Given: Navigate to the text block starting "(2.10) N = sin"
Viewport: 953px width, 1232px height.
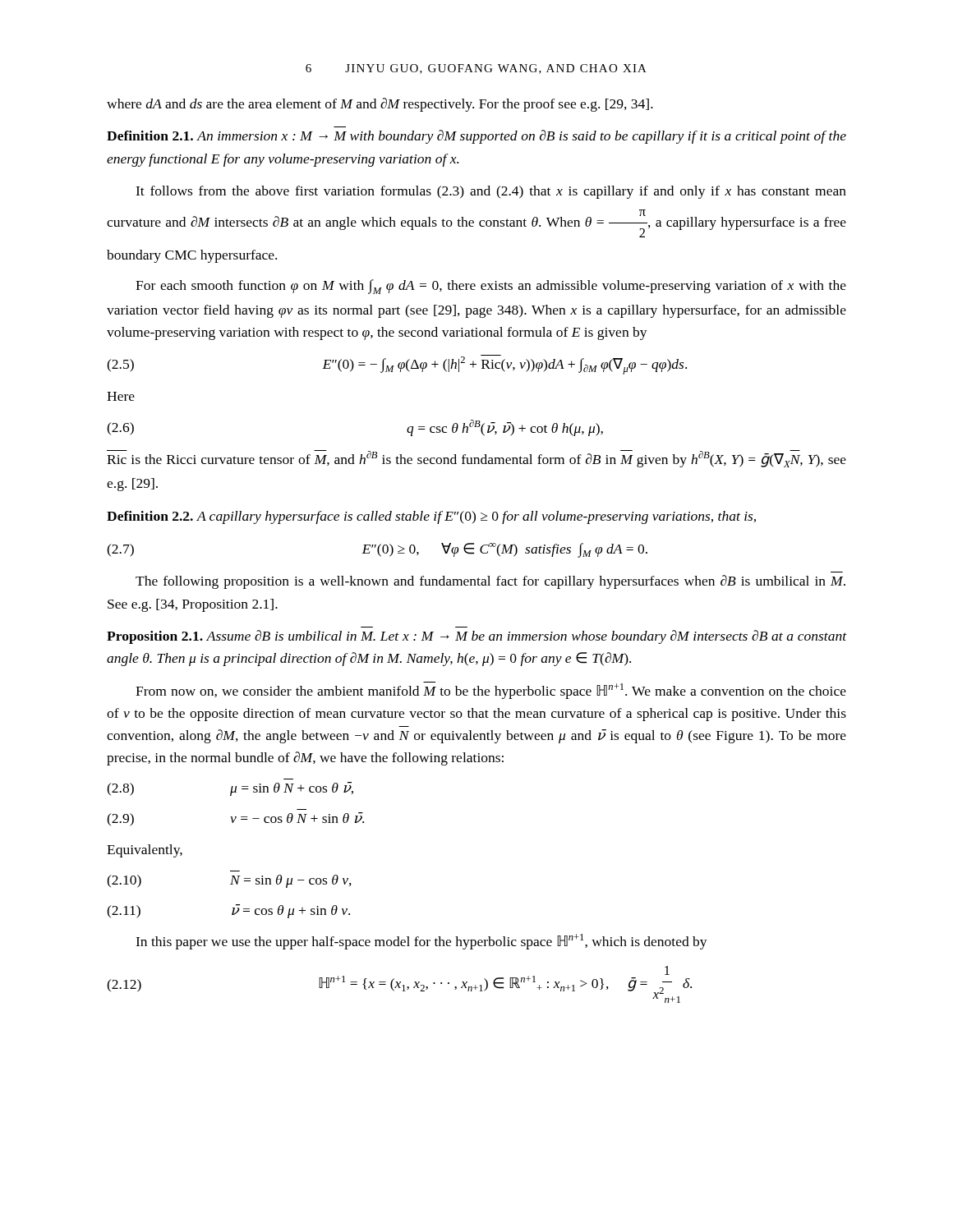Looking at the screenshot, I should tap(229, 881).
